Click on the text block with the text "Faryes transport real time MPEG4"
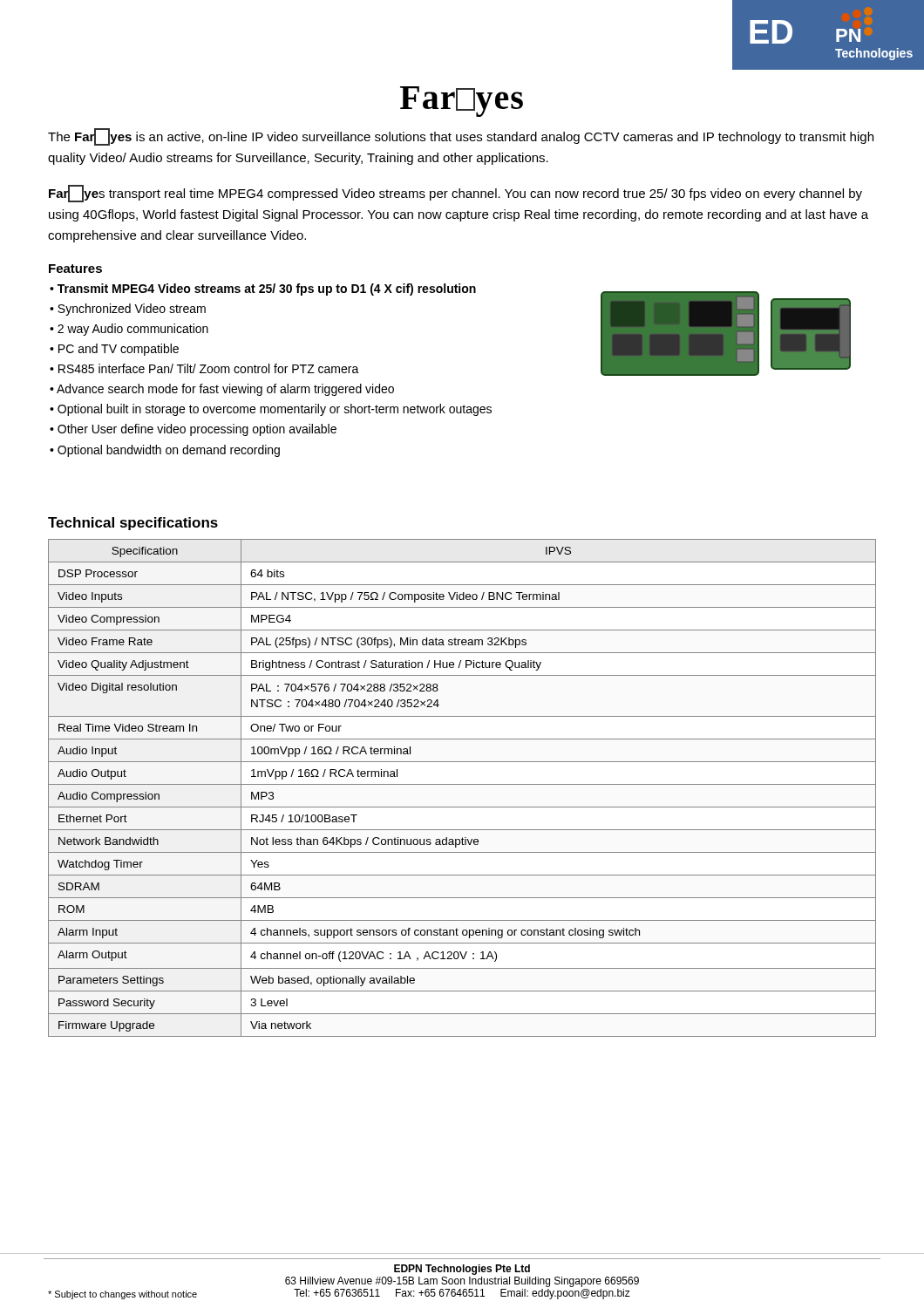 [458, 214]
